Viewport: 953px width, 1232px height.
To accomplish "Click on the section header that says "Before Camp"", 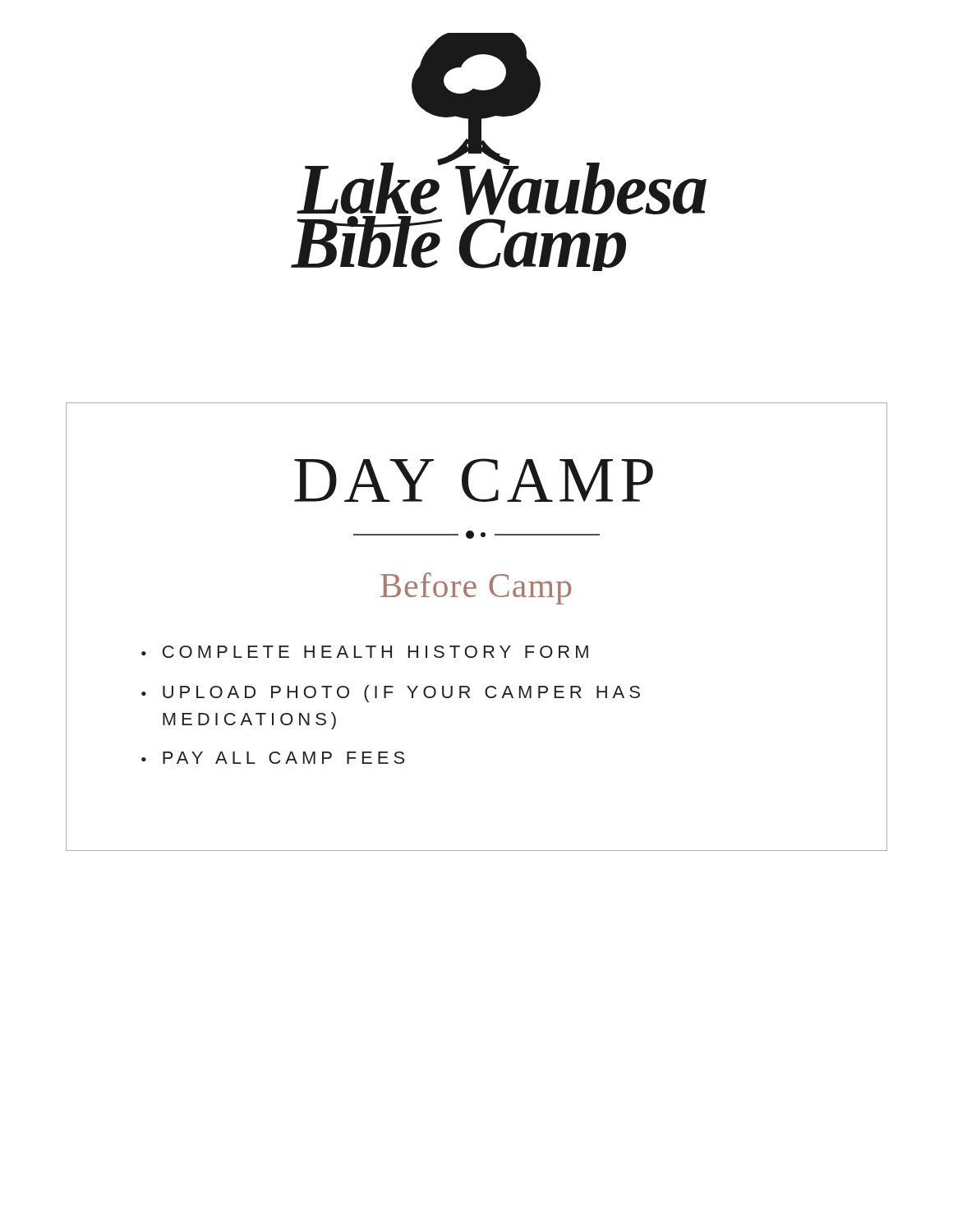I will click(x=476, y=585).
